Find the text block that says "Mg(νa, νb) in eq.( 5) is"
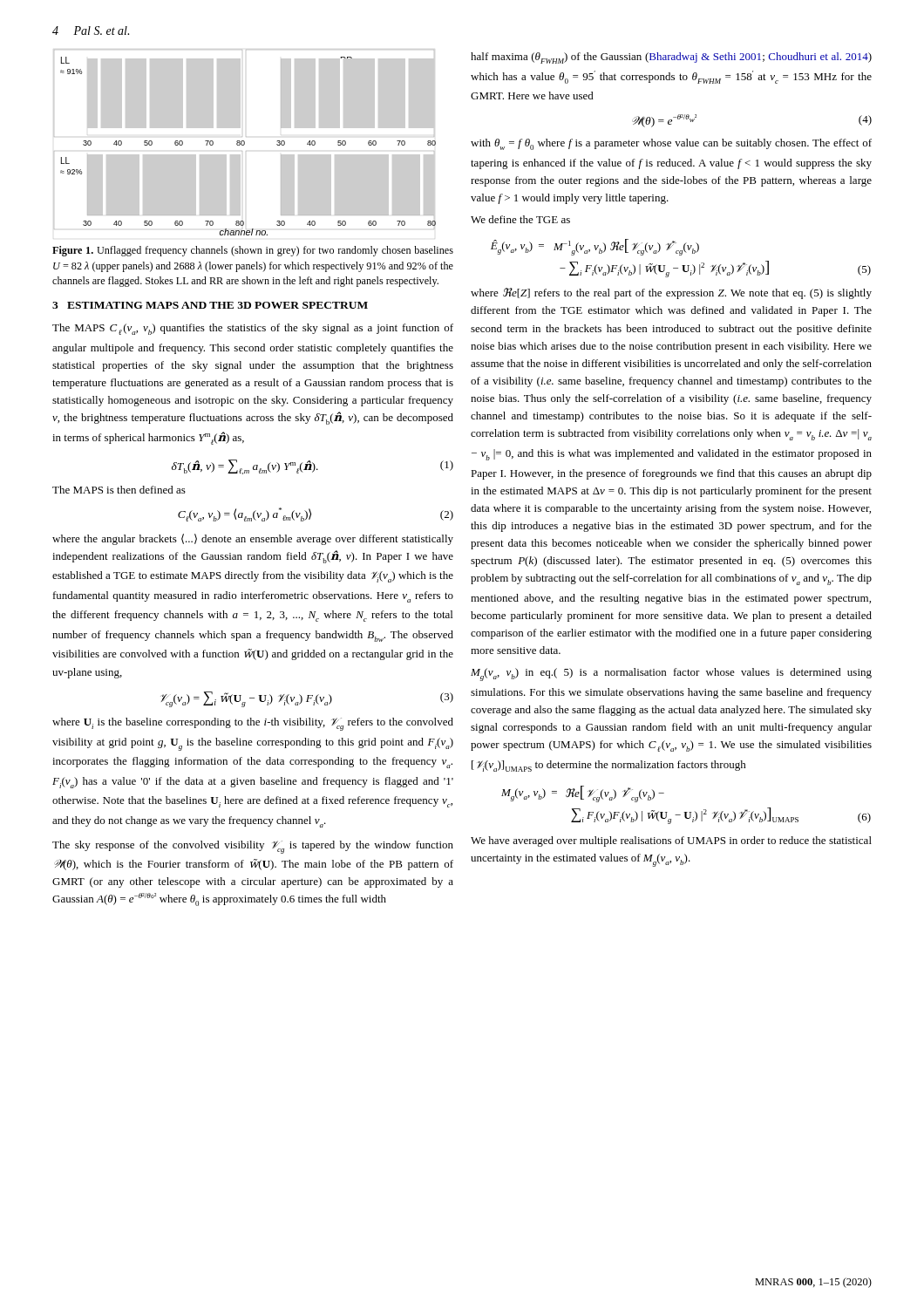Image resolution: width=924 pixels, height=1308 pixels. click(x=671, y=719)
